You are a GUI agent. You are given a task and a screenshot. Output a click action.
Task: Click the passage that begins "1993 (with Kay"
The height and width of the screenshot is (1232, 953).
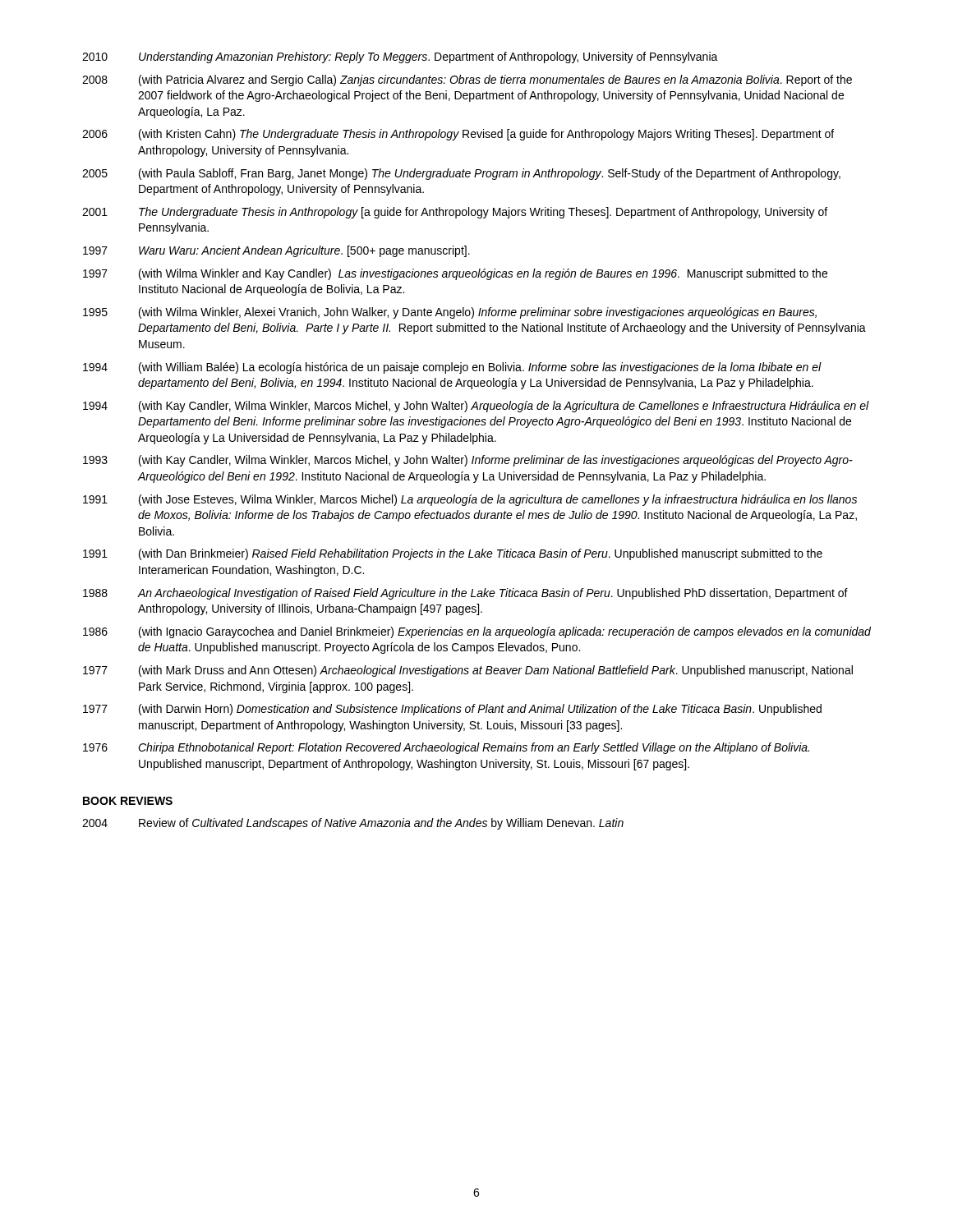point(476,469)
